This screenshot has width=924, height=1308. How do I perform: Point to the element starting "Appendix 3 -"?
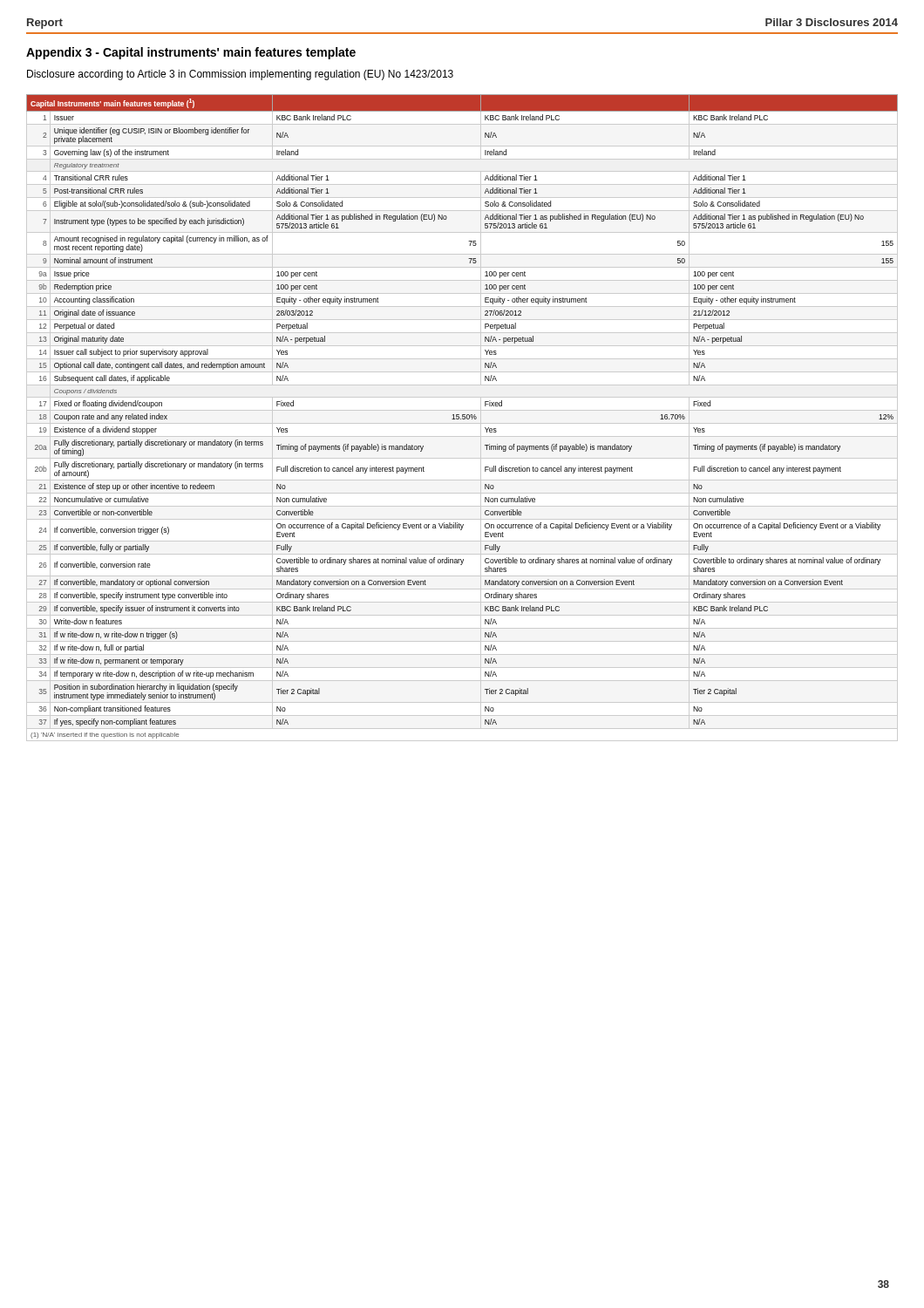coord(191,52)
